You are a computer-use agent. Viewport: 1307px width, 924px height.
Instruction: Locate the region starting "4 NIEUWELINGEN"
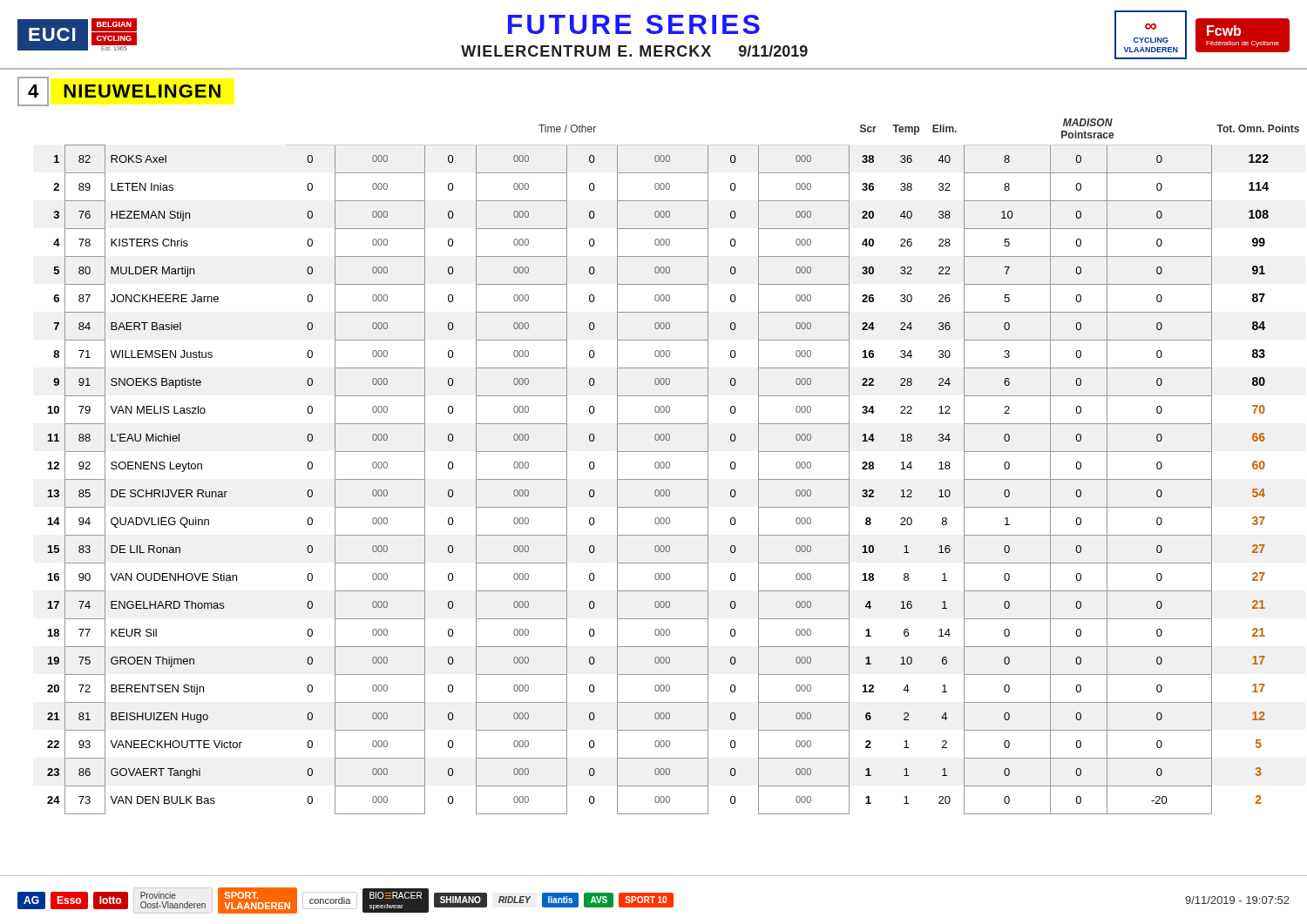126,91
